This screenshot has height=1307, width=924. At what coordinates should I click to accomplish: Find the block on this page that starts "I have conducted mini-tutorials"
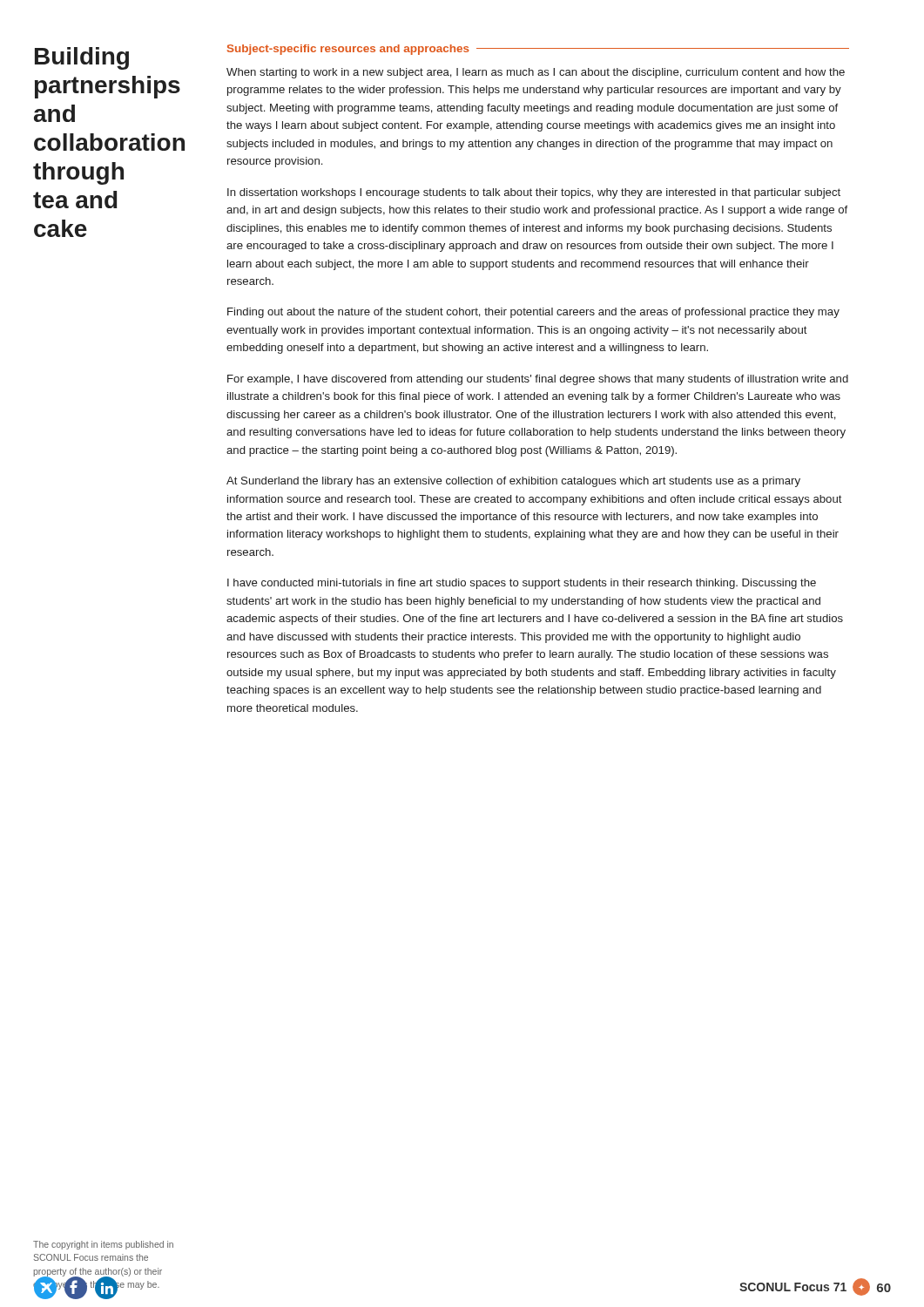[x=535, y=645]
